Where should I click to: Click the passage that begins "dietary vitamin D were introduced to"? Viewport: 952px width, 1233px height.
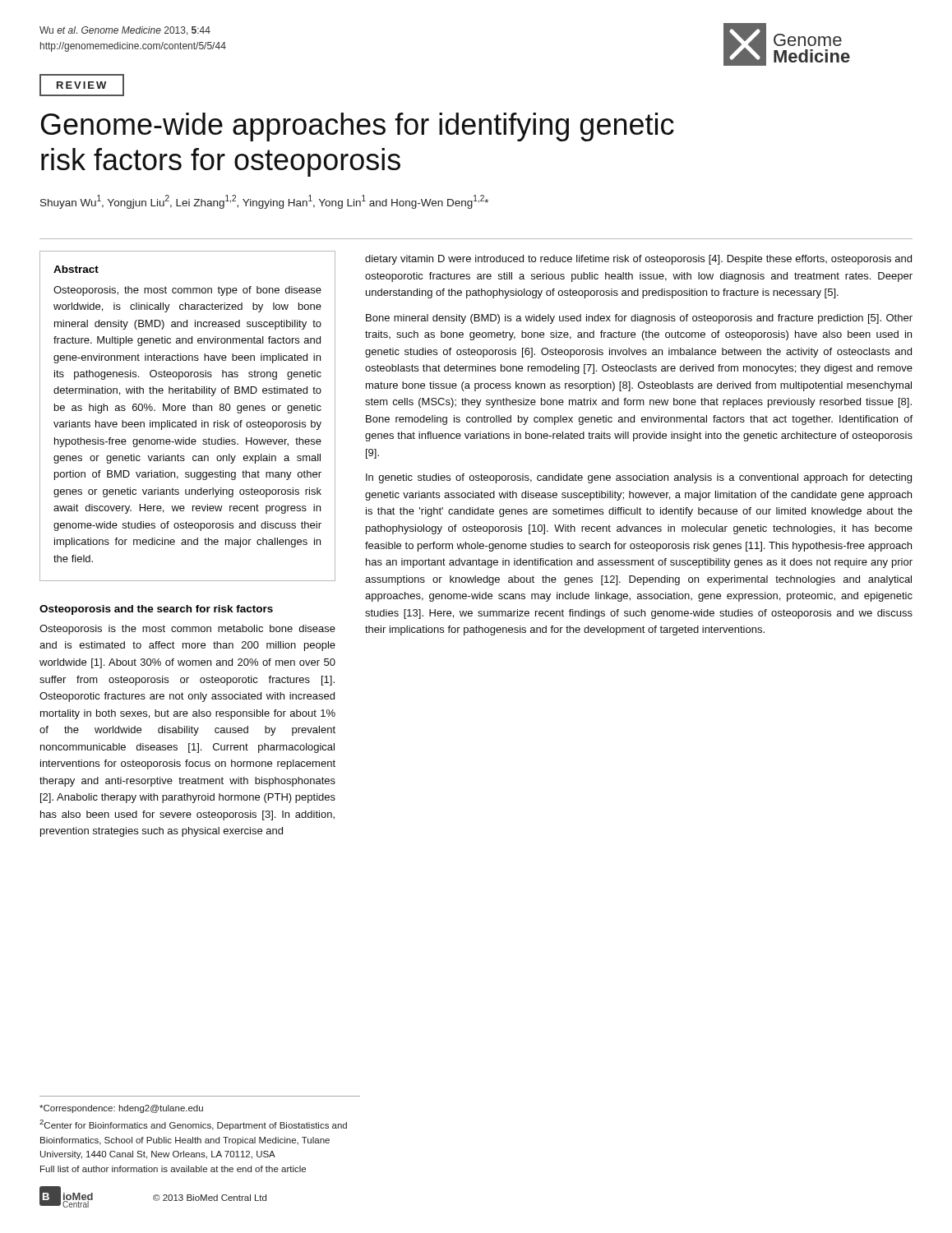tap(639, 275)
